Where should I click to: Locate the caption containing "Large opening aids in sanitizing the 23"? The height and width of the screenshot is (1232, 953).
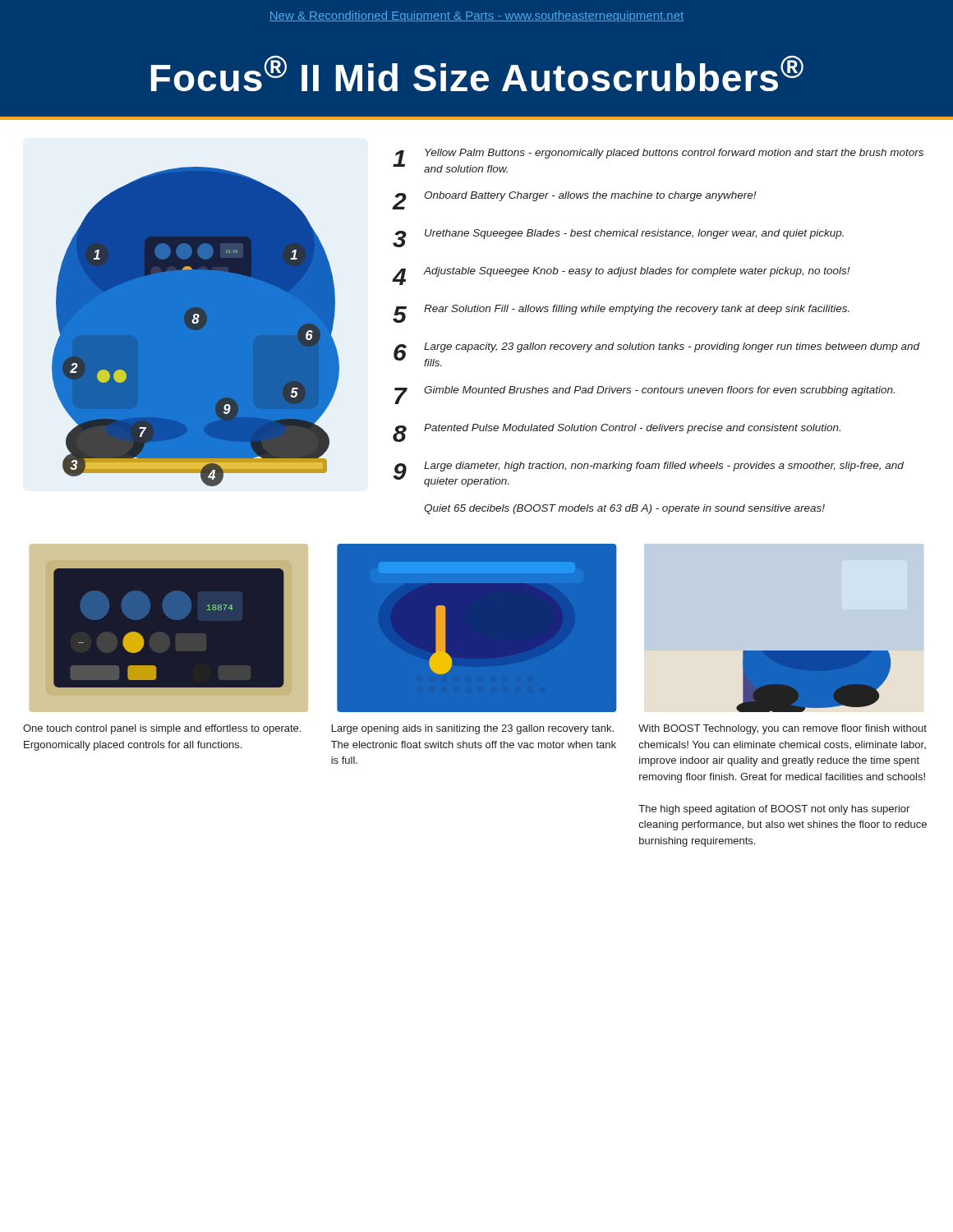(473, 744)
